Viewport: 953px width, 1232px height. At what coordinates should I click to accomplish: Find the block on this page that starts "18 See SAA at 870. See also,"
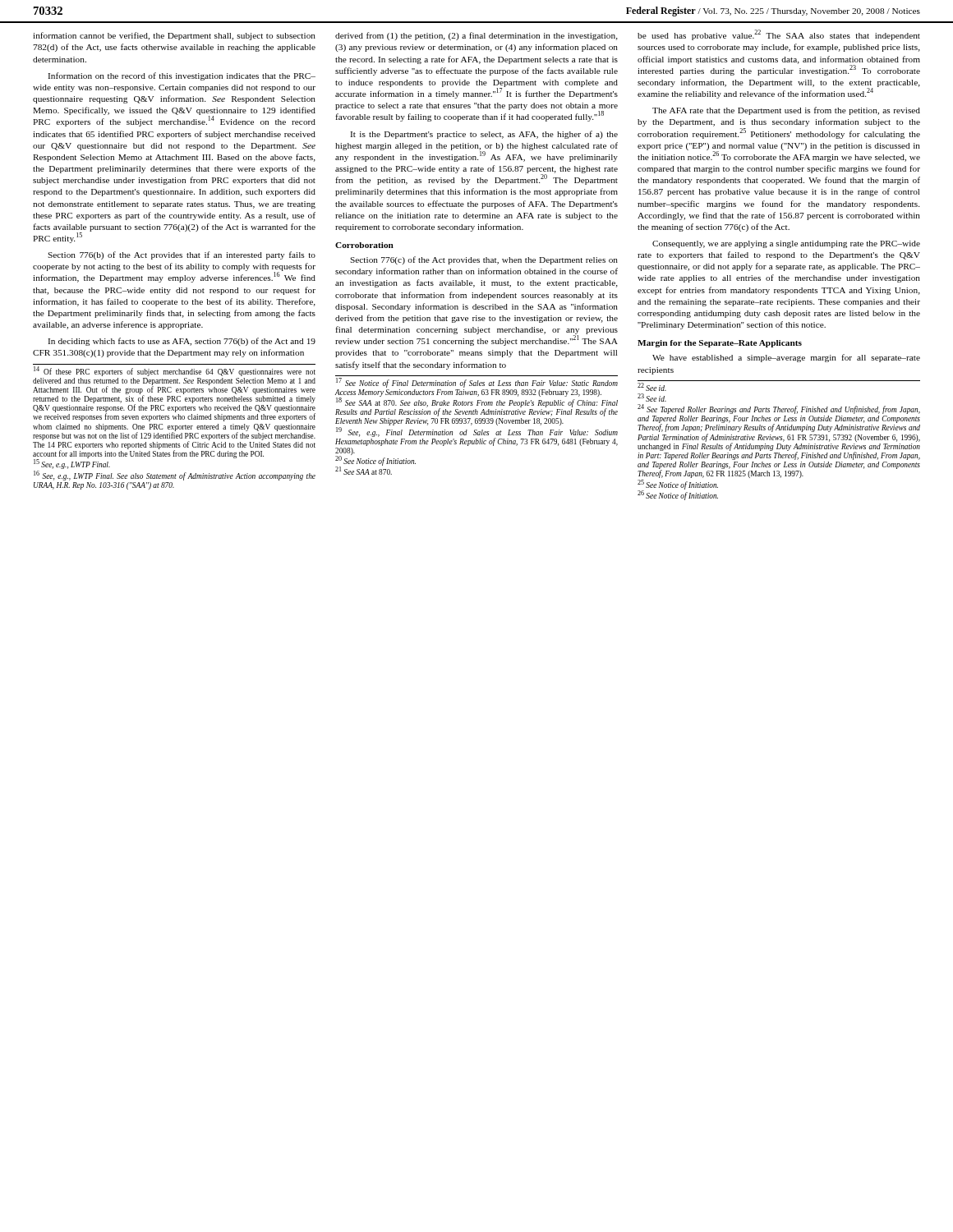pos(476,413)
